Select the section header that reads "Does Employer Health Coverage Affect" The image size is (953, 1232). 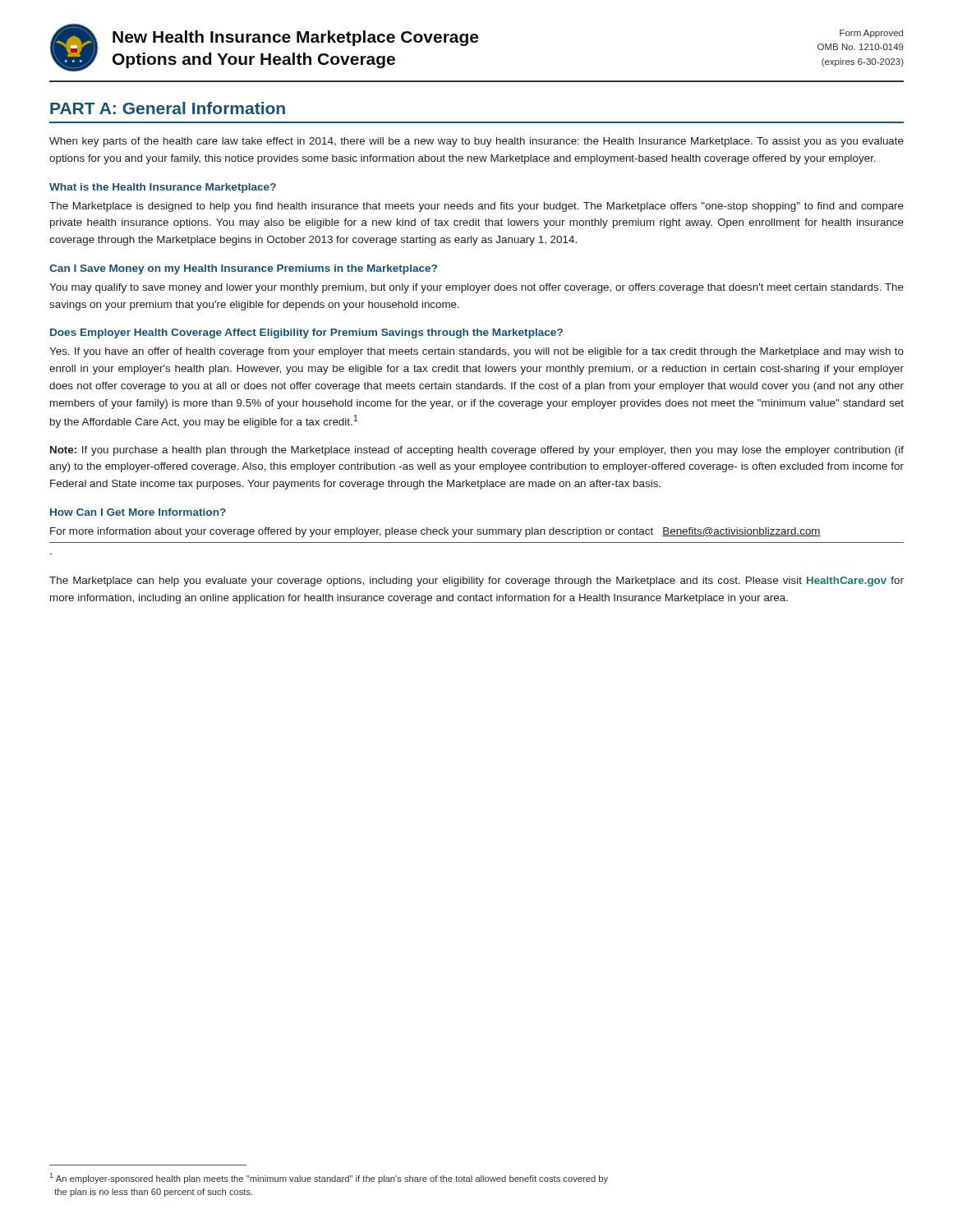(x=306, y=333)
